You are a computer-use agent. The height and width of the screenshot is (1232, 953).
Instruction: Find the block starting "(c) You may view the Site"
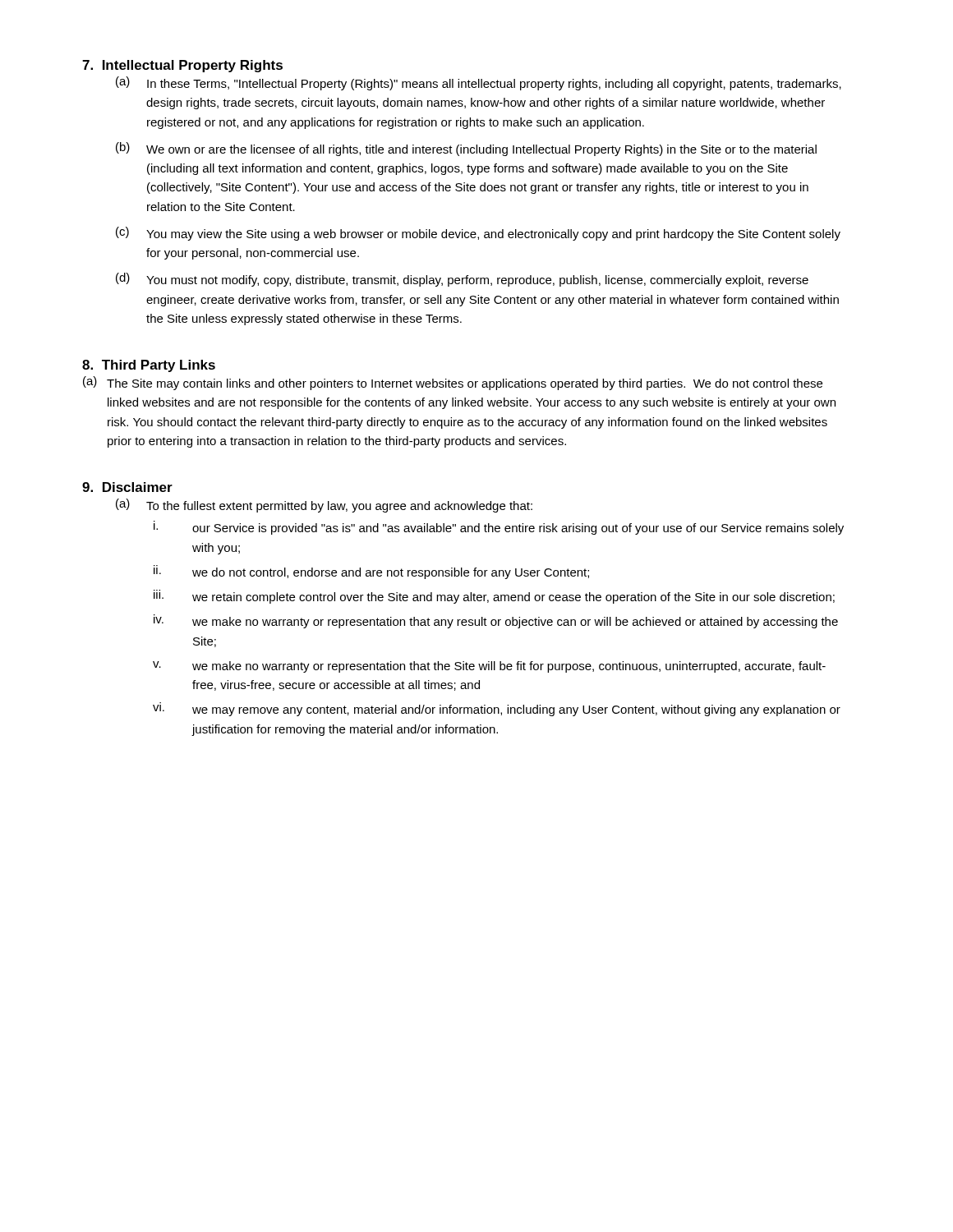point(480,243)
